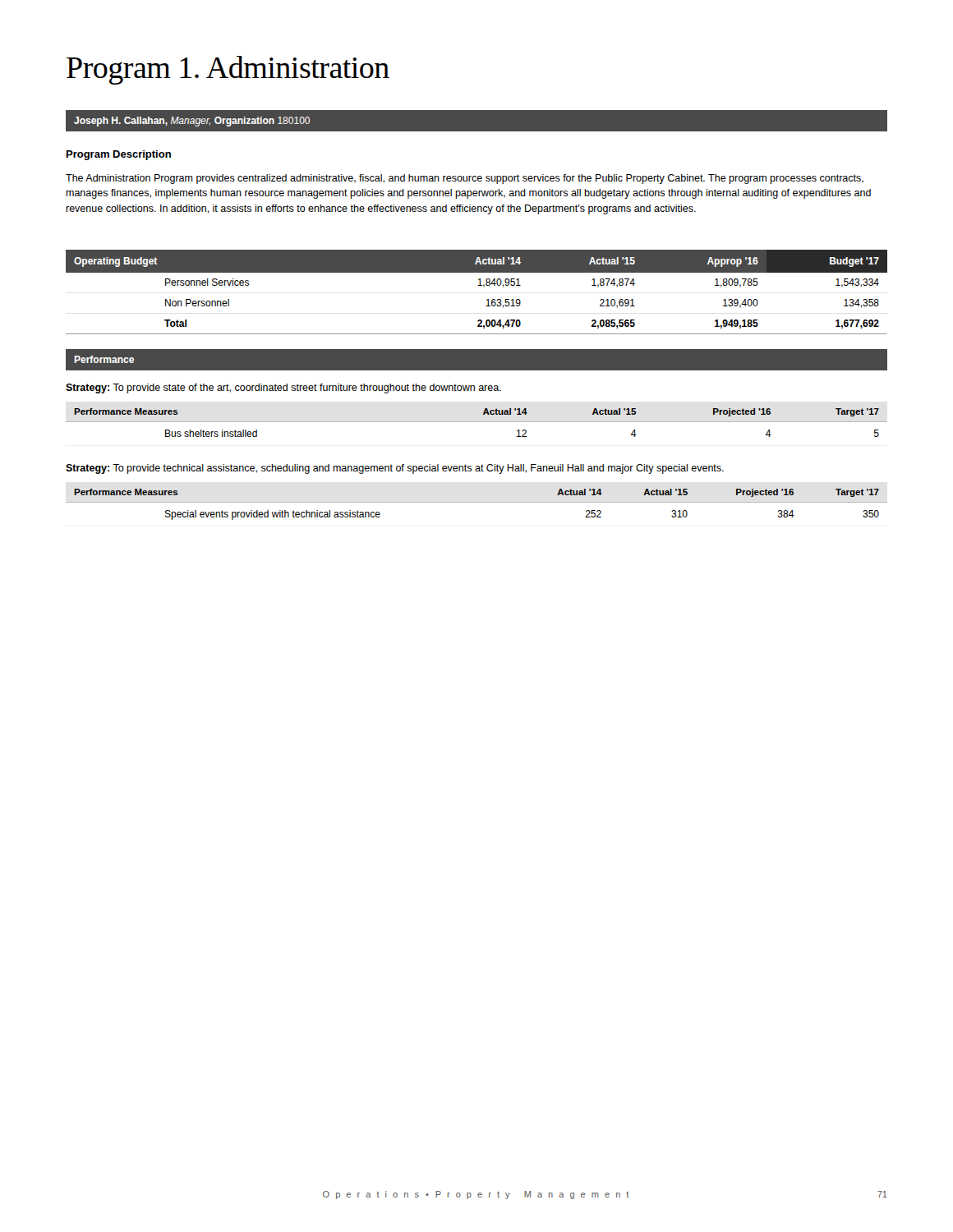Find the text block containing "The Administration Program"
This screenshot has width=953, height=1232.
pos(476,193)
